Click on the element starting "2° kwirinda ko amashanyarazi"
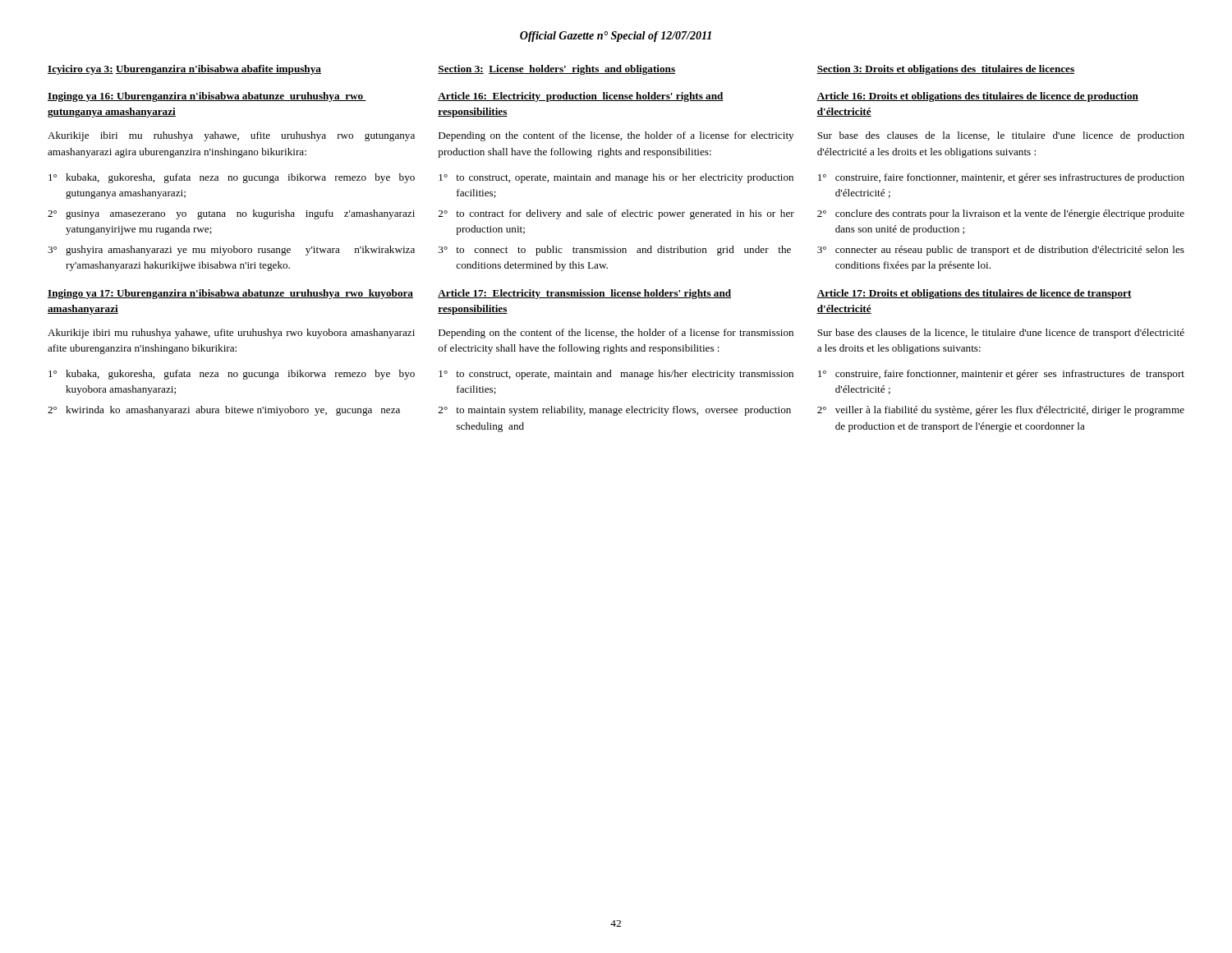1232x953 pixels. (x=231, y=410)
